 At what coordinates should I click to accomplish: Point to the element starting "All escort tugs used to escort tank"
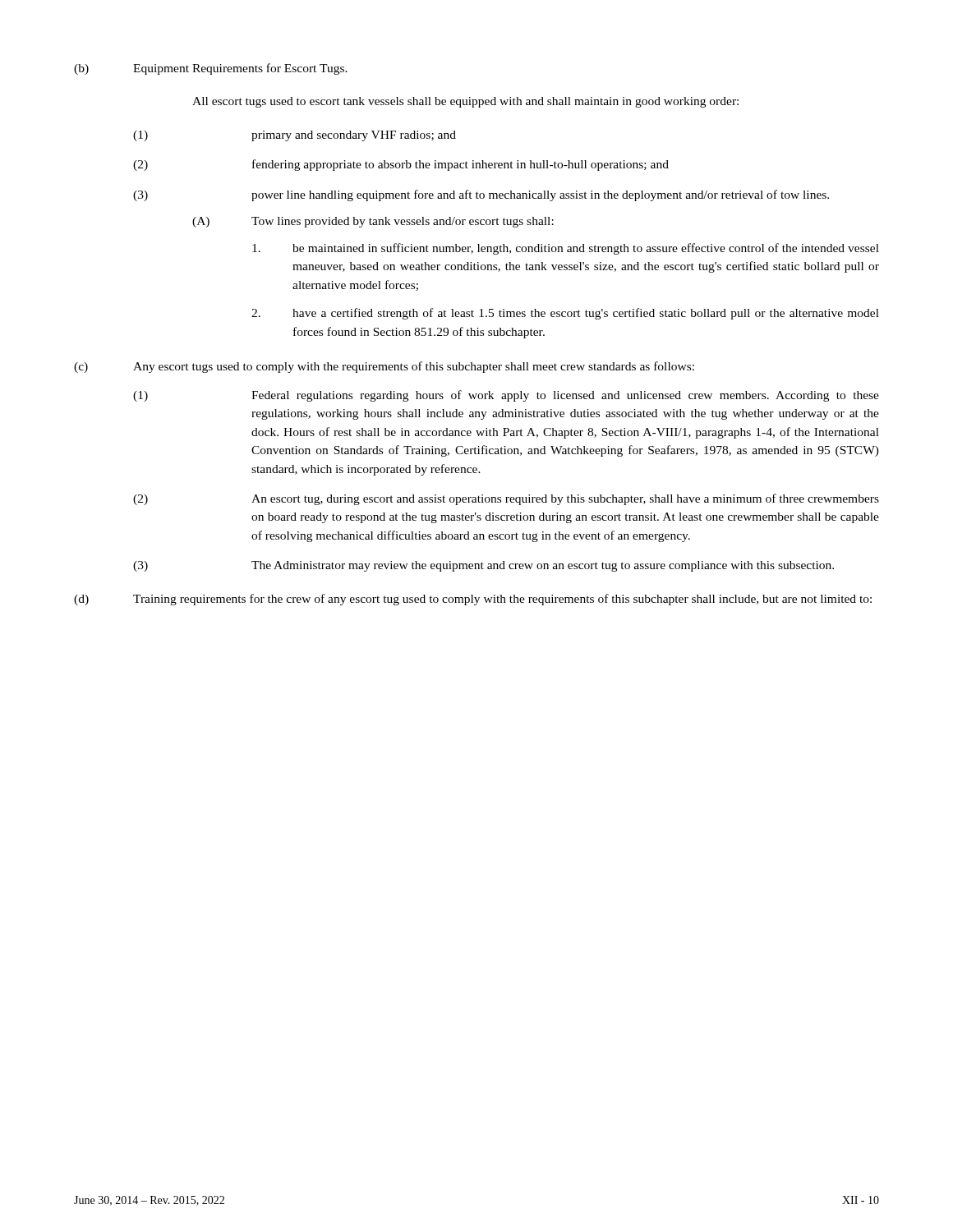(x=466, y=101)
